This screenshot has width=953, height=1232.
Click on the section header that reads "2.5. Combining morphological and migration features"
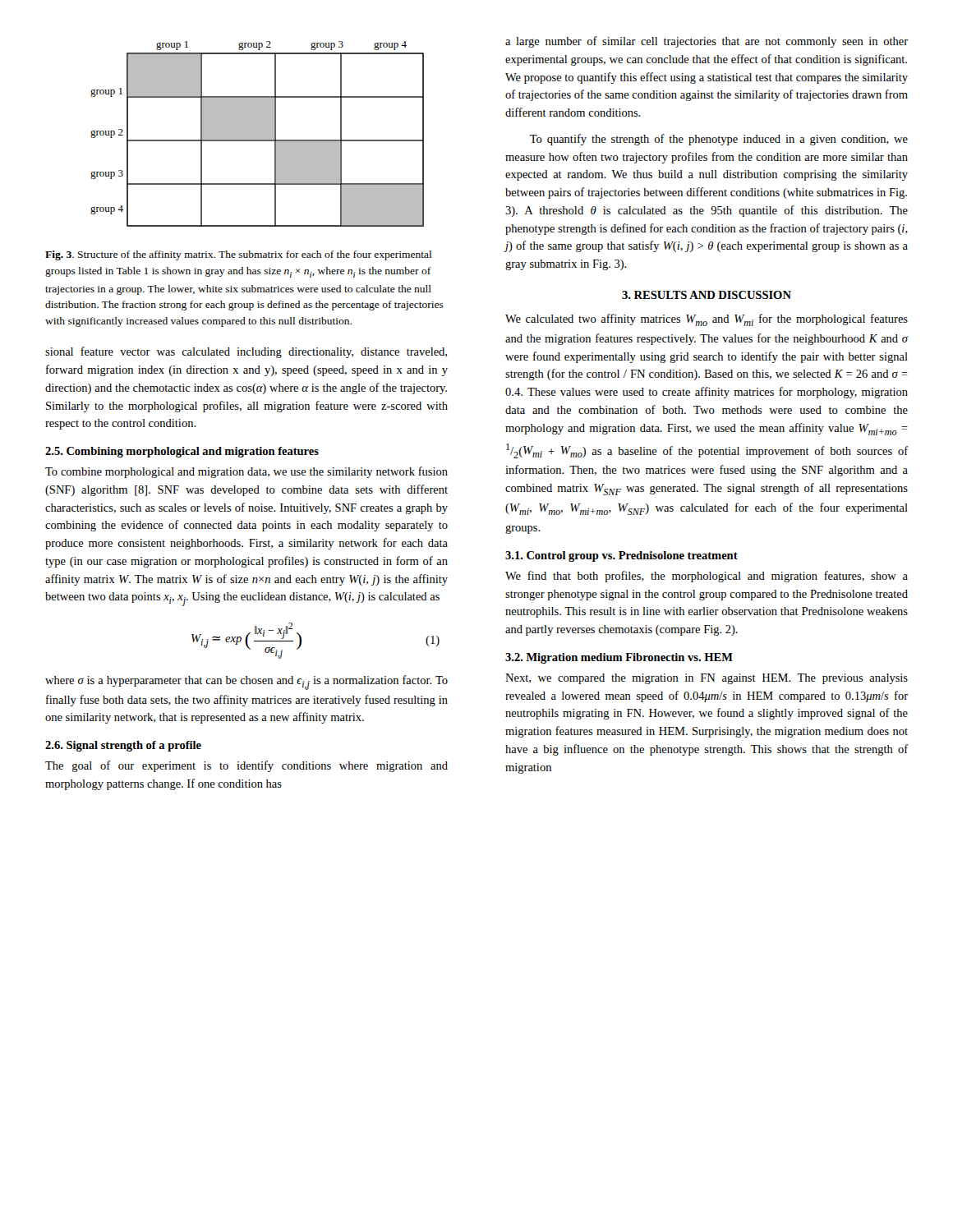pyautogui.click(x=182, y=451)
